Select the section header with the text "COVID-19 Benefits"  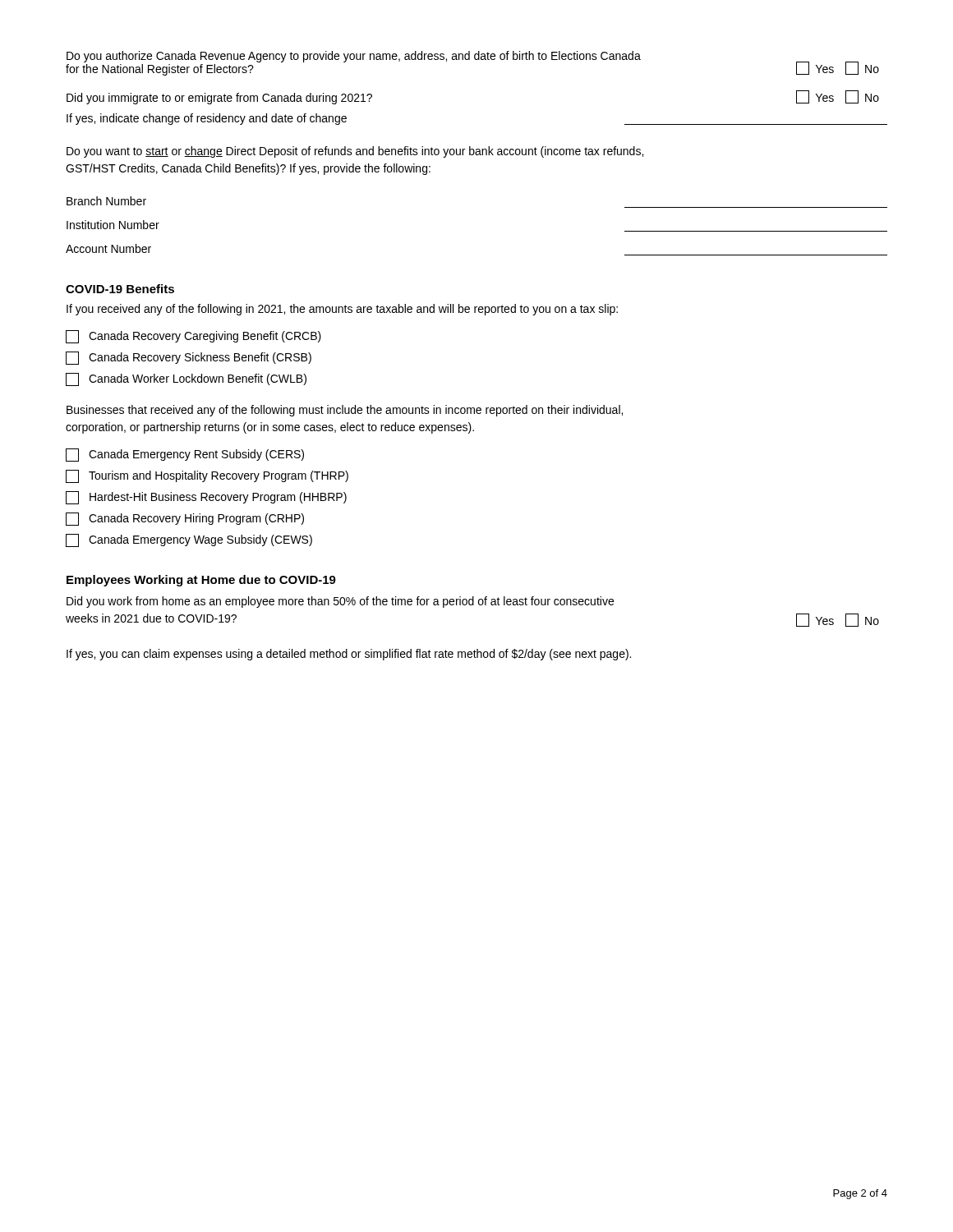[120, 289]
